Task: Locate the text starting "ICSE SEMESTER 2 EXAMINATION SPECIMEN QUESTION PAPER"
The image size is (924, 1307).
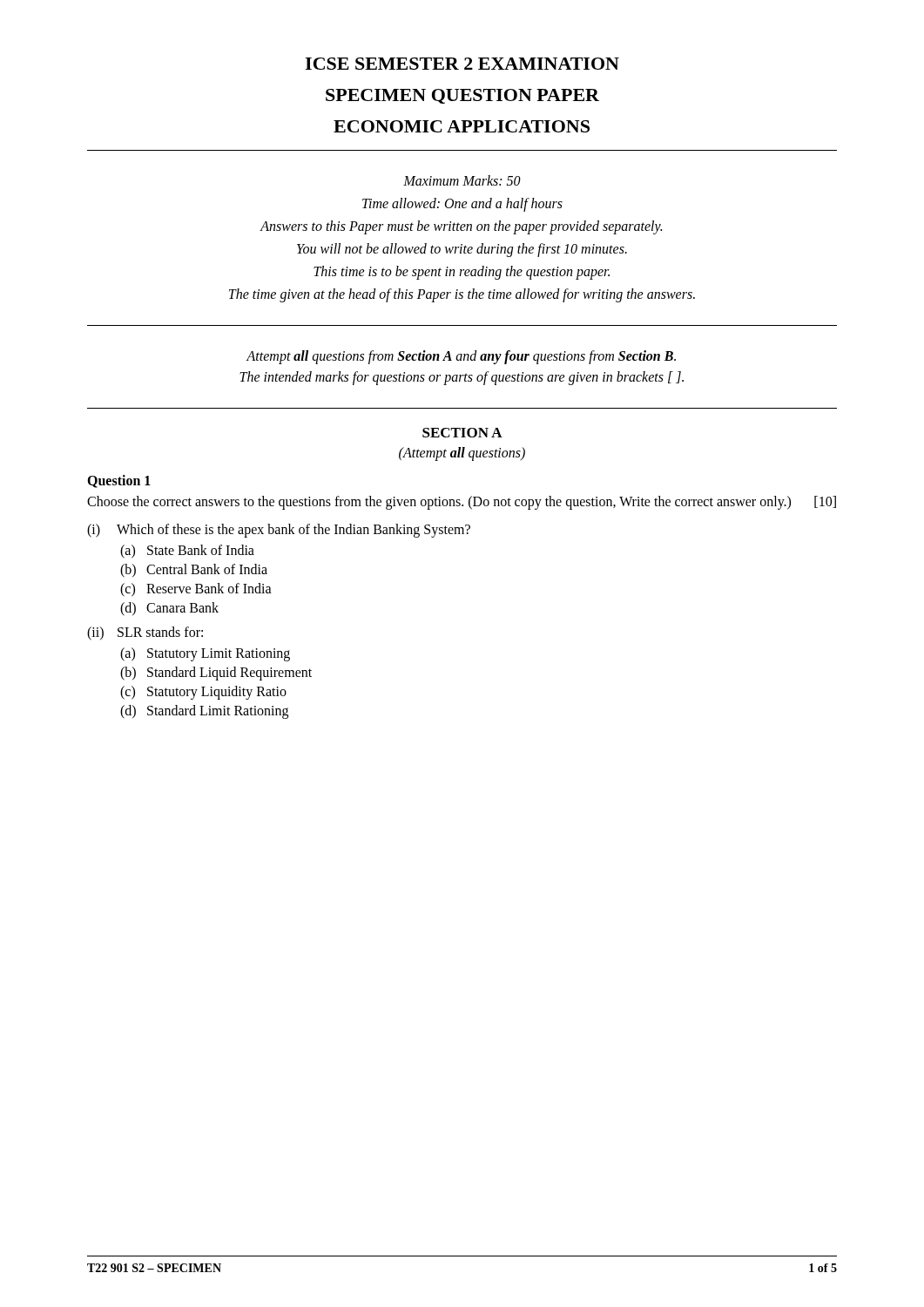Action: point(462,95)
